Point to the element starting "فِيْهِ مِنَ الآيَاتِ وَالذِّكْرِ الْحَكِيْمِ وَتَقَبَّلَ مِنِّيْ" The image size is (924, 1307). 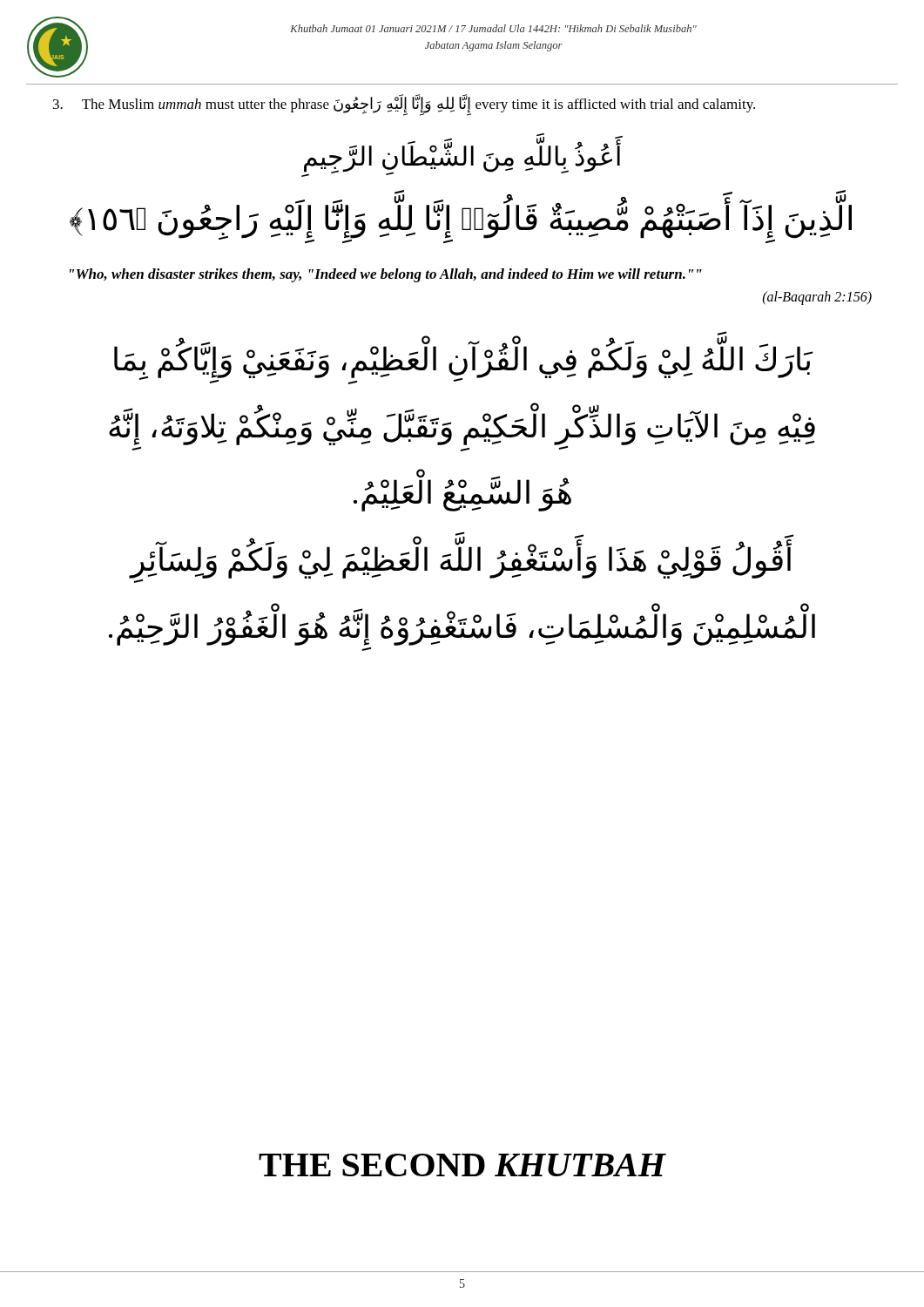tap(462, 427)
